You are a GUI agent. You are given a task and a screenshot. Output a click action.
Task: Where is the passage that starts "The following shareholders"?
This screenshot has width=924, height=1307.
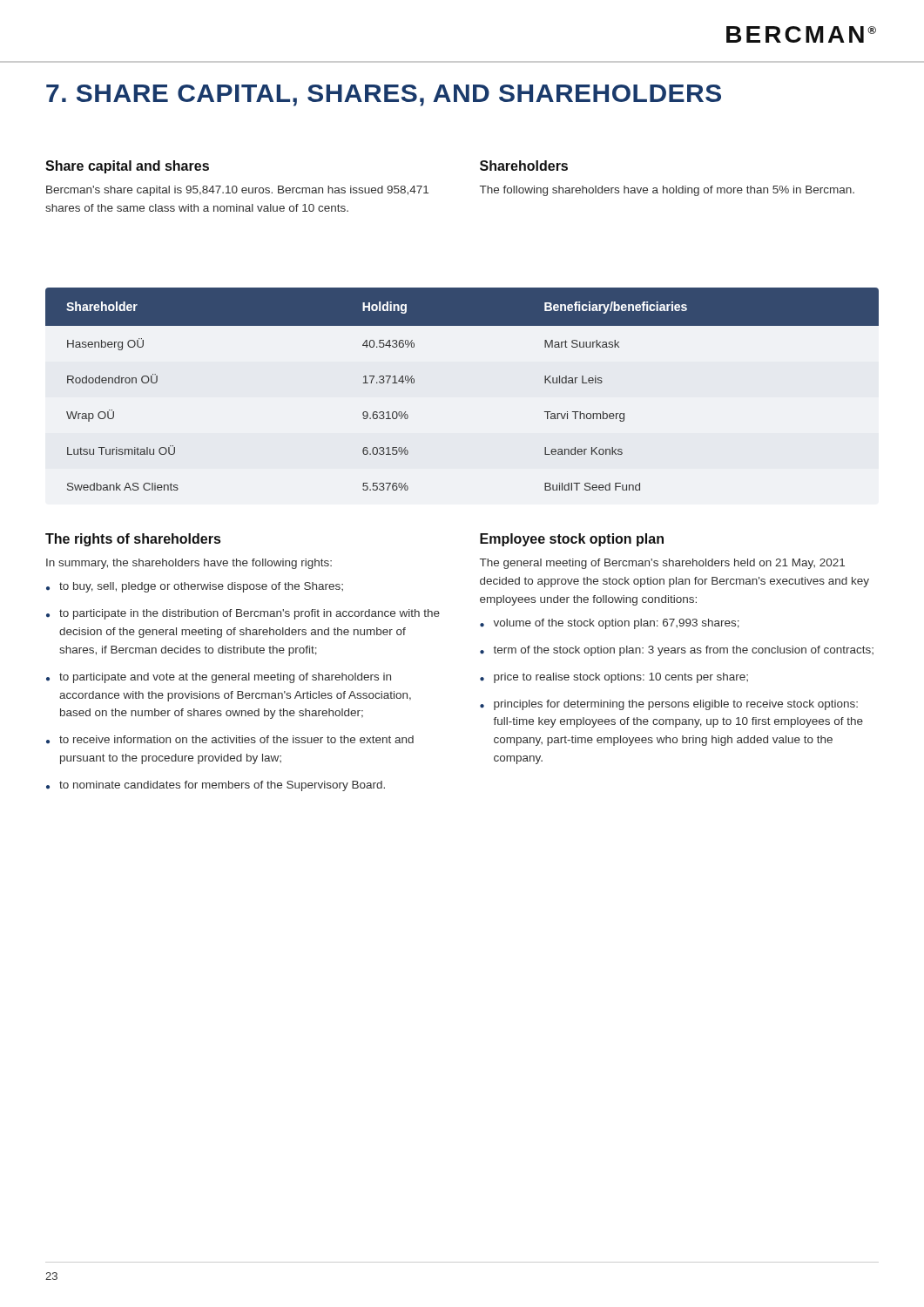[x=667, y=190]
